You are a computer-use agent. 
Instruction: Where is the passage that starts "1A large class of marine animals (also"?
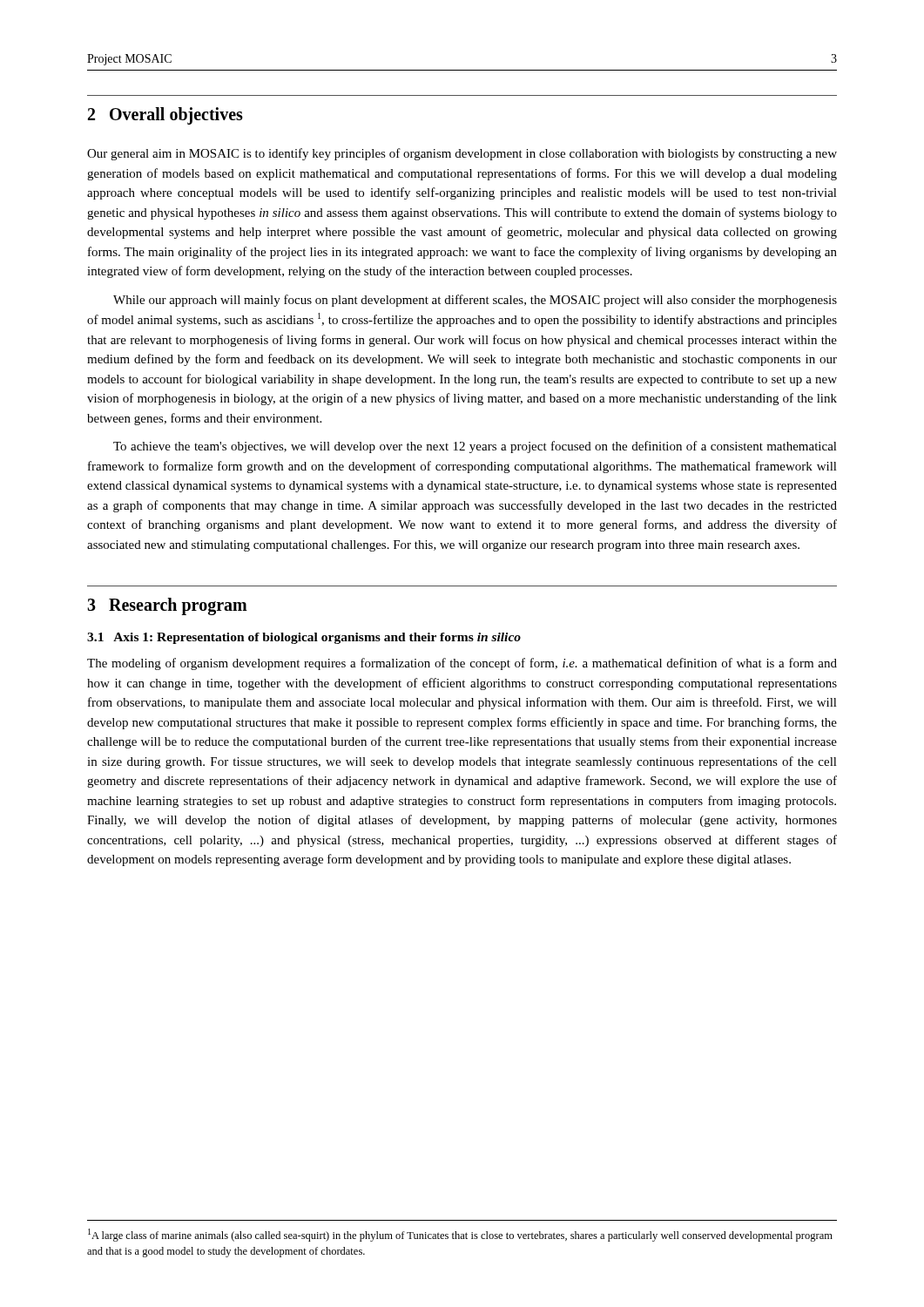tap(460, 1242)
